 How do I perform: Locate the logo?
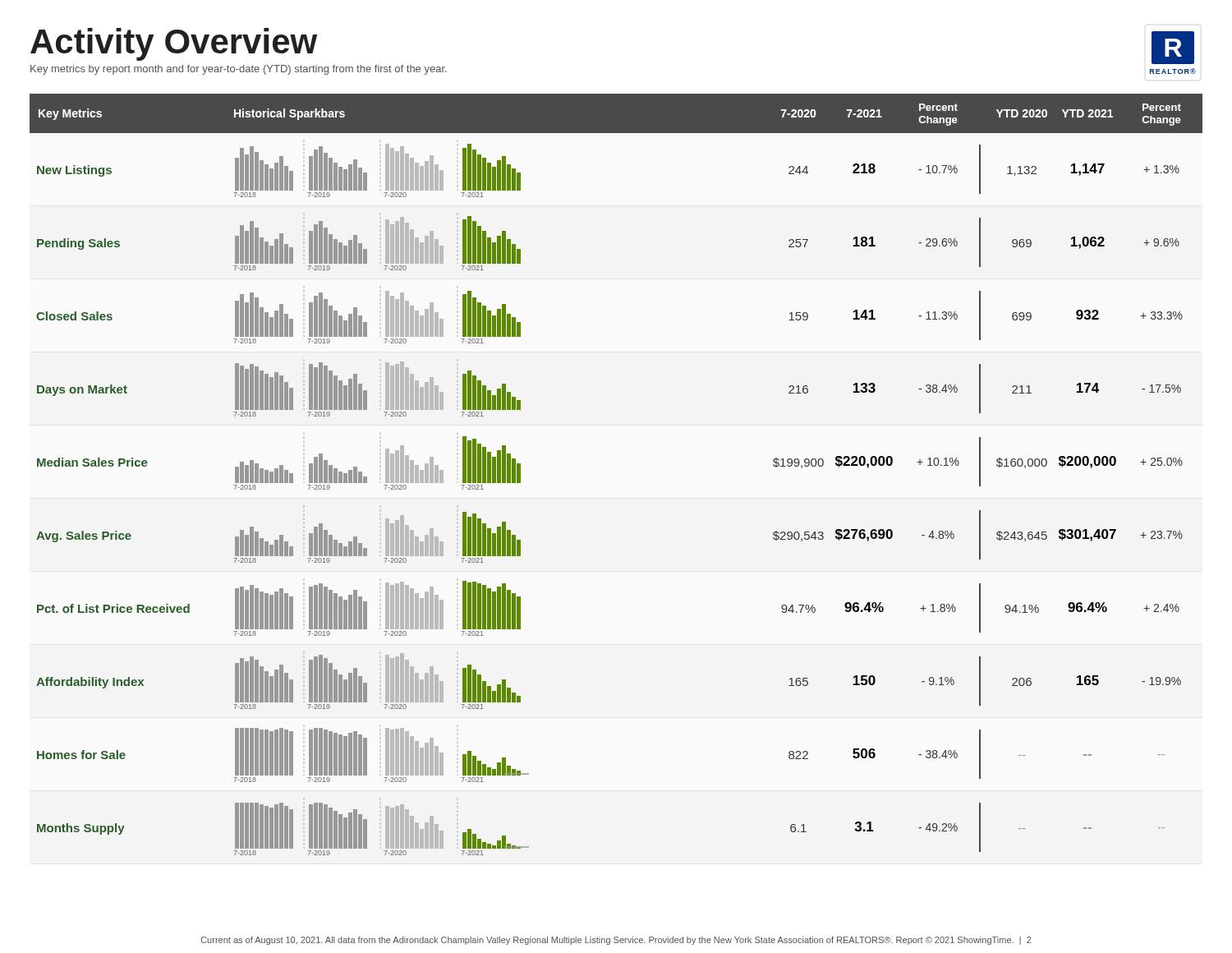pyautogui.click(x=1173, y=54)
